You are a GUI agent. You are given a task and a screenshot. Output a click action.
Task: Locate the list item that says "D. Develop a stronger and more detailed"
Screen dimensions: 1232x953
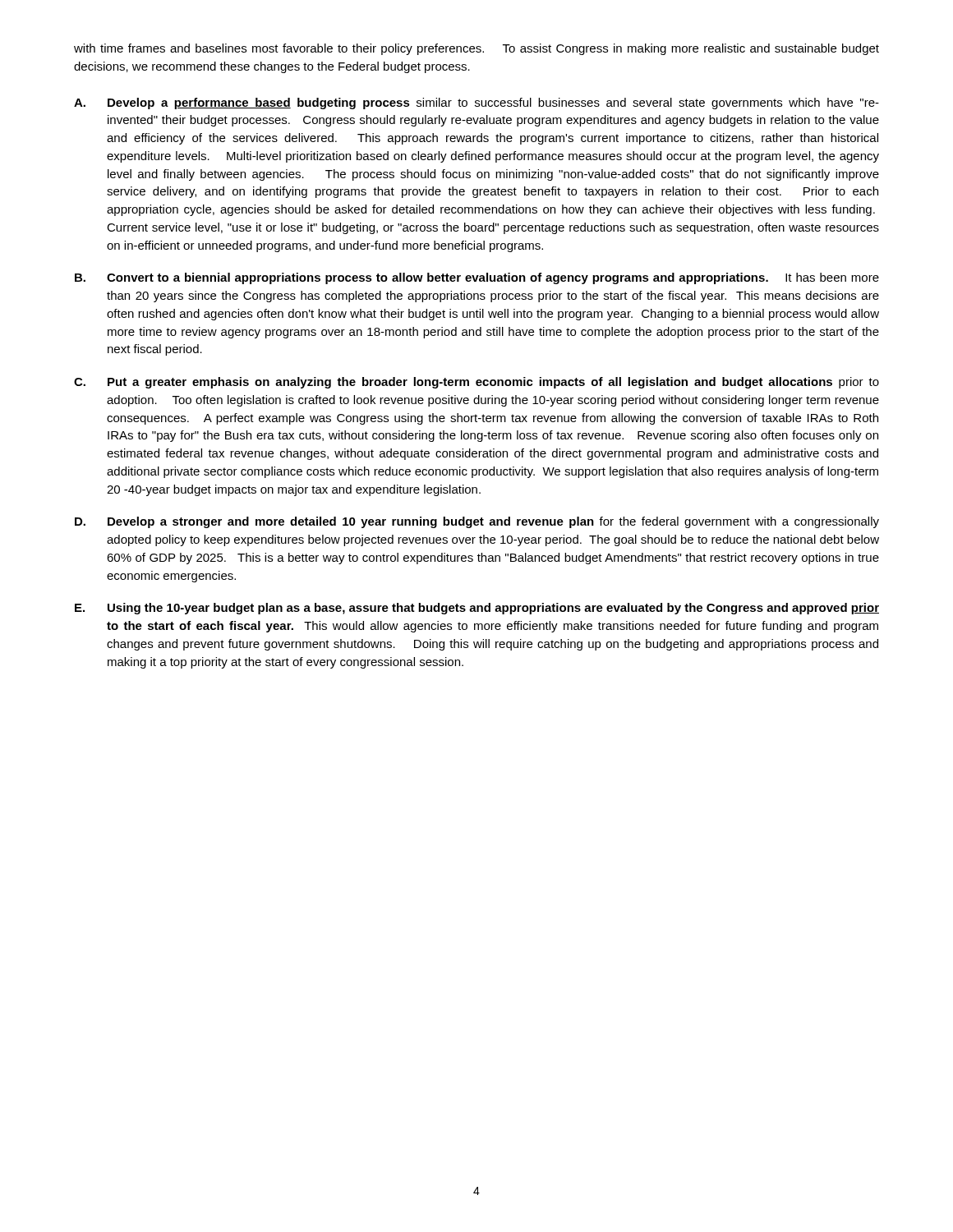(x=476, y=548)
